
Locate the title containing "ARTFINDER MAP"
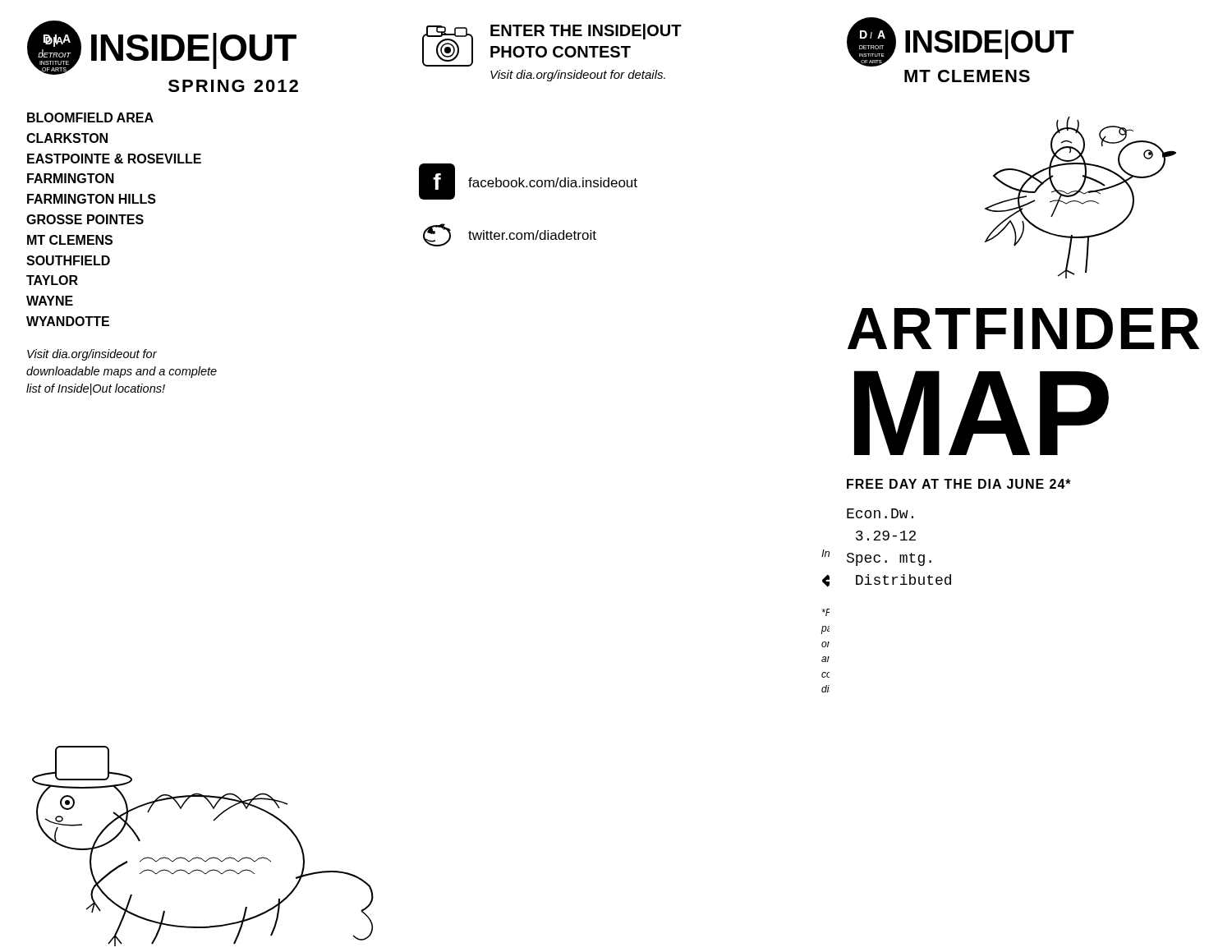(x=1031, y=383)
